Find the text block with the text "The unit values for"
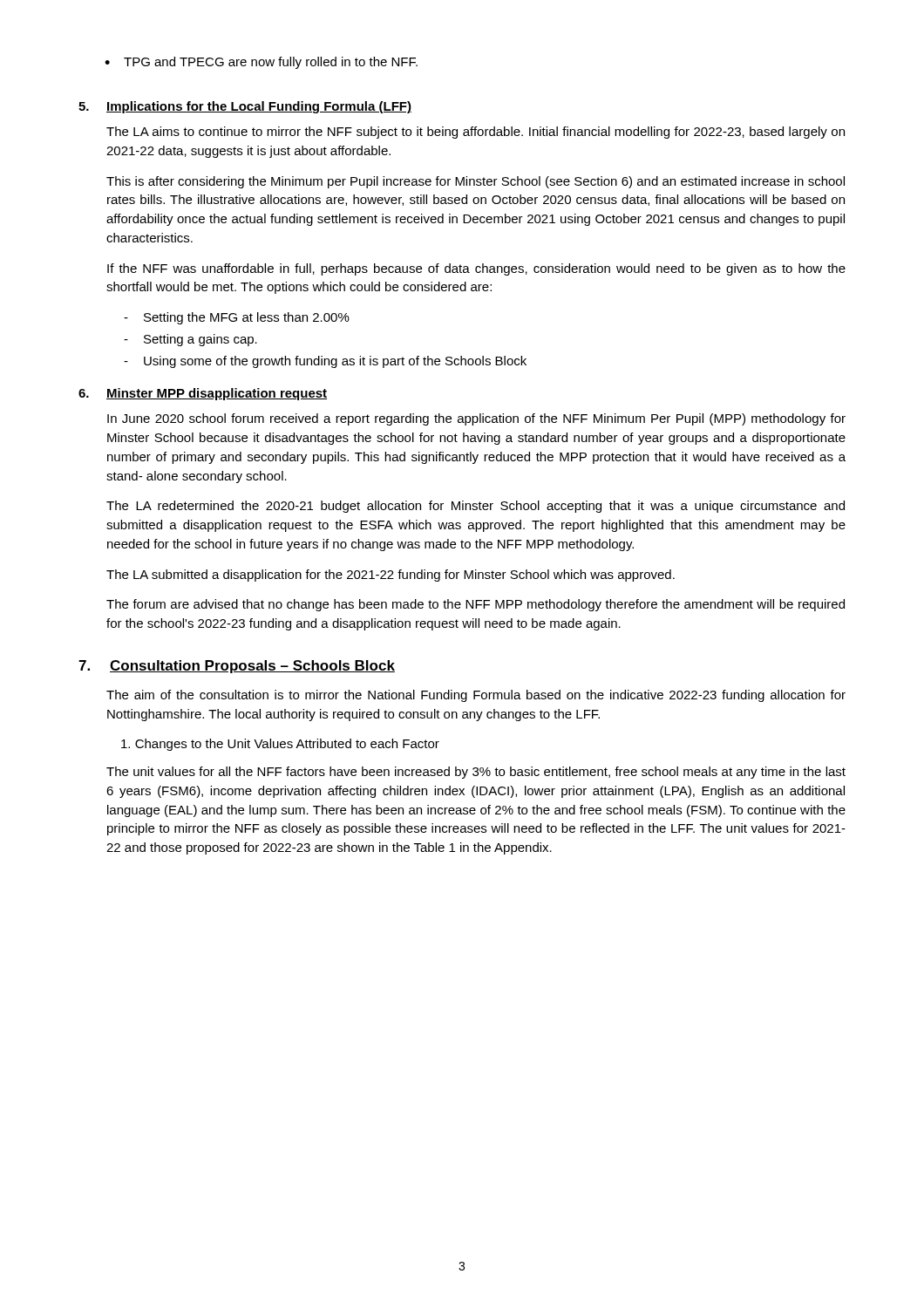 [x=476, y=809]
